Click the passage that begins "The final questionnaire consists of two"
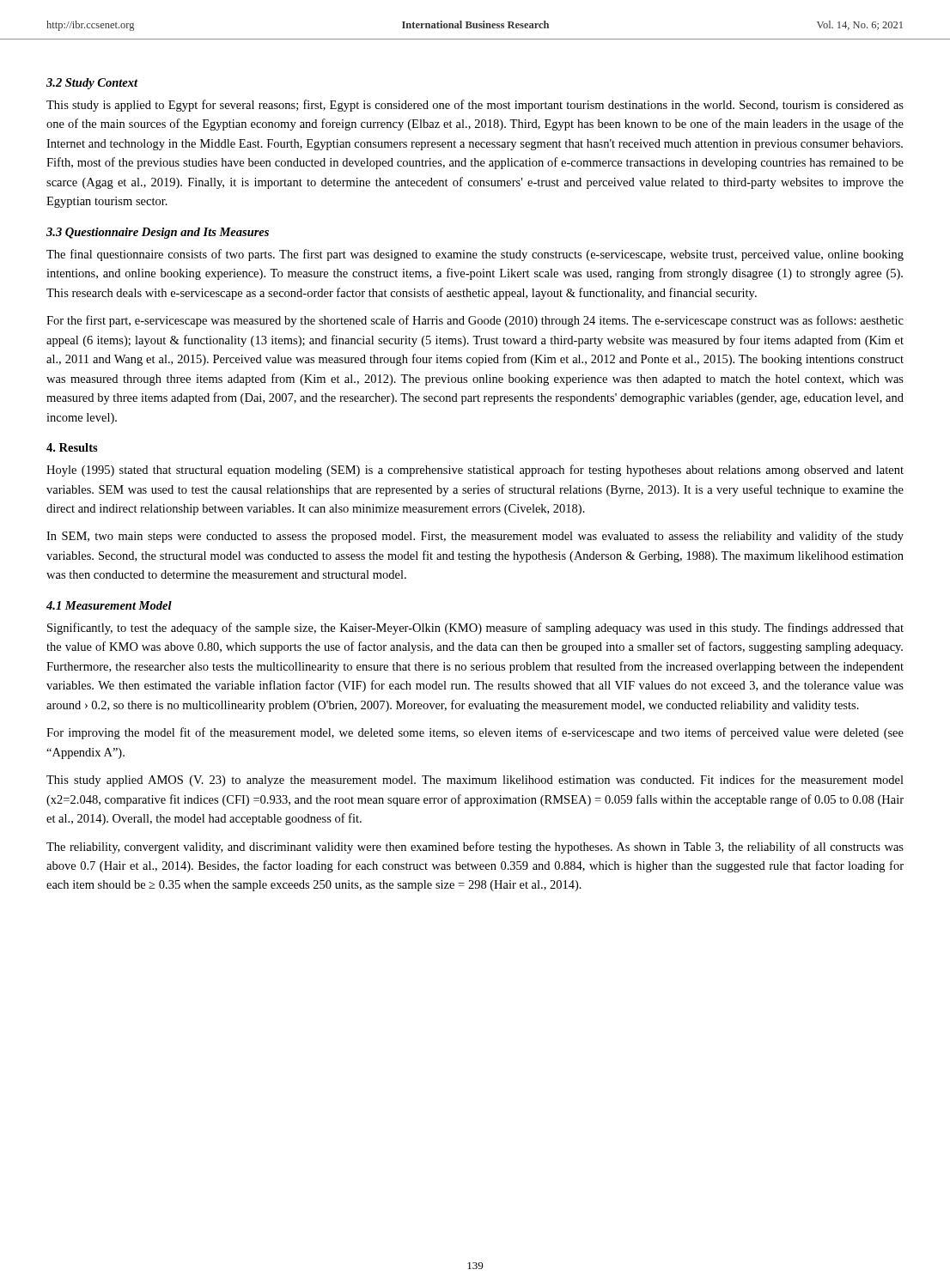The height and width of the screenshot is (1288, 950). click(x=475, y=274)
